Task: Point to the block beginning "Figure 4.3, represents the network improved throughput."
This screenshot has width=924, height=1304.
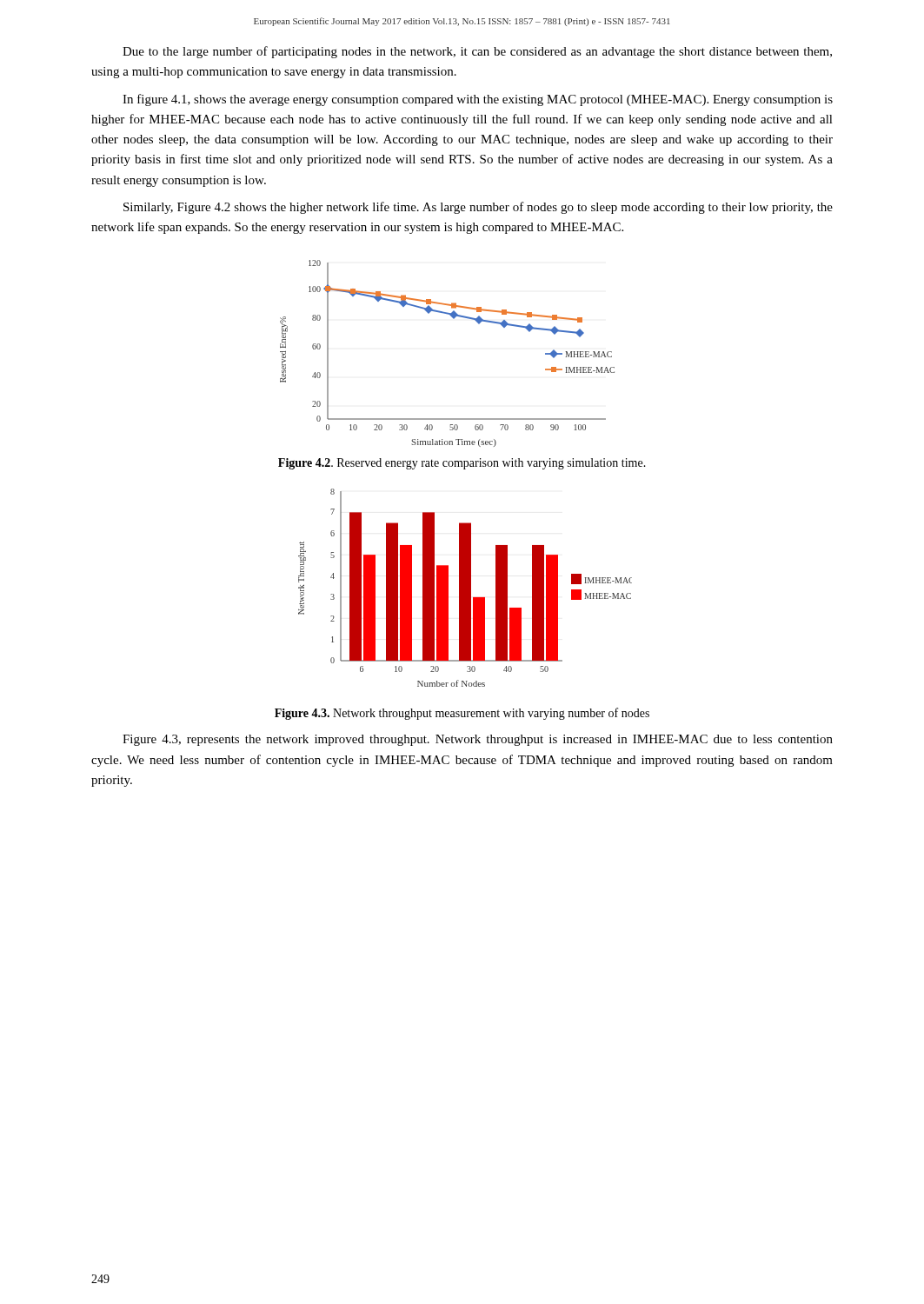Action: (x=462, y=760)
